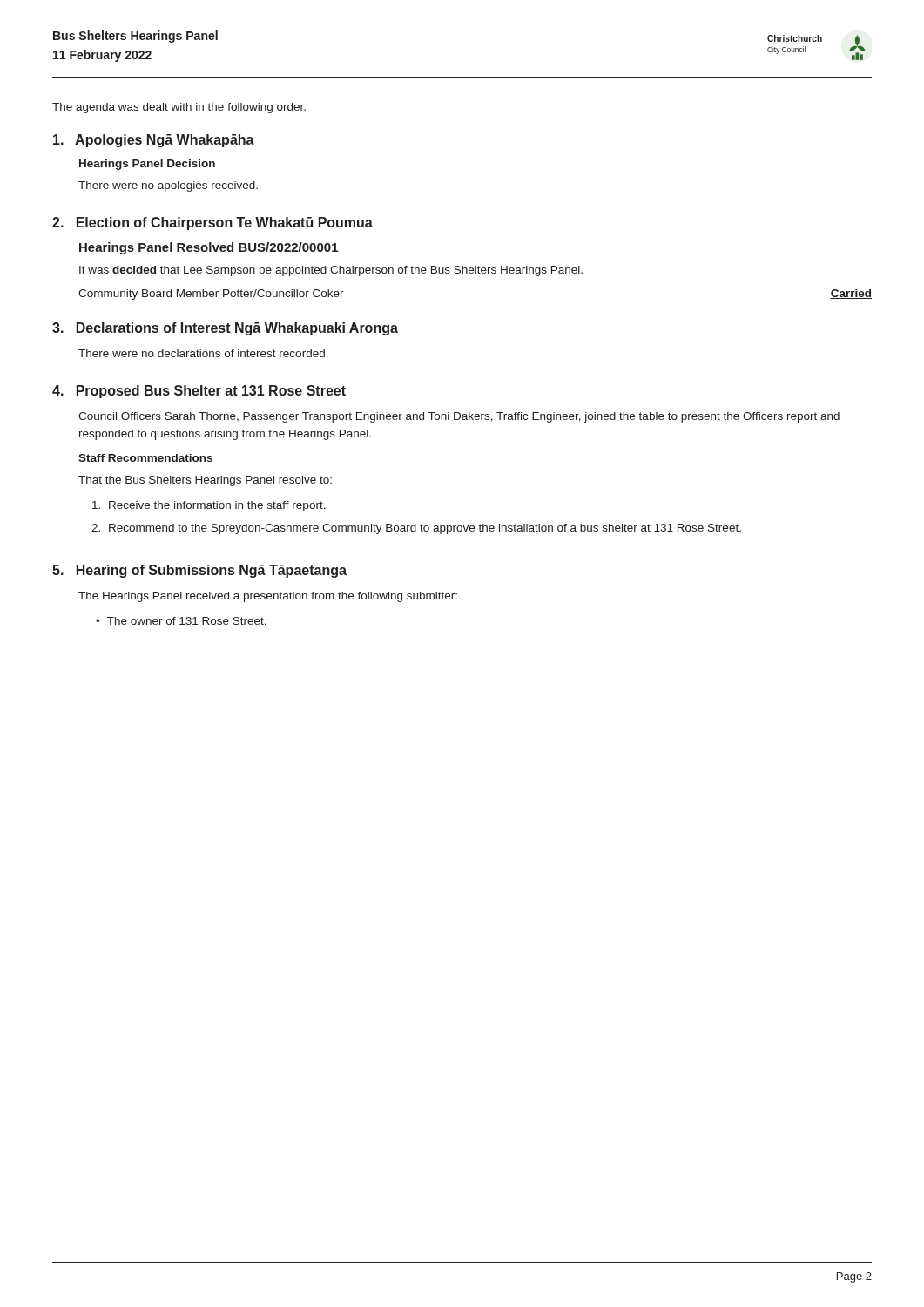Viewport: 924px width, 1307px height.
Task: Find "4. Proposed Bus Shelter at 131 Rose Street" on this page
Action: 199,391
